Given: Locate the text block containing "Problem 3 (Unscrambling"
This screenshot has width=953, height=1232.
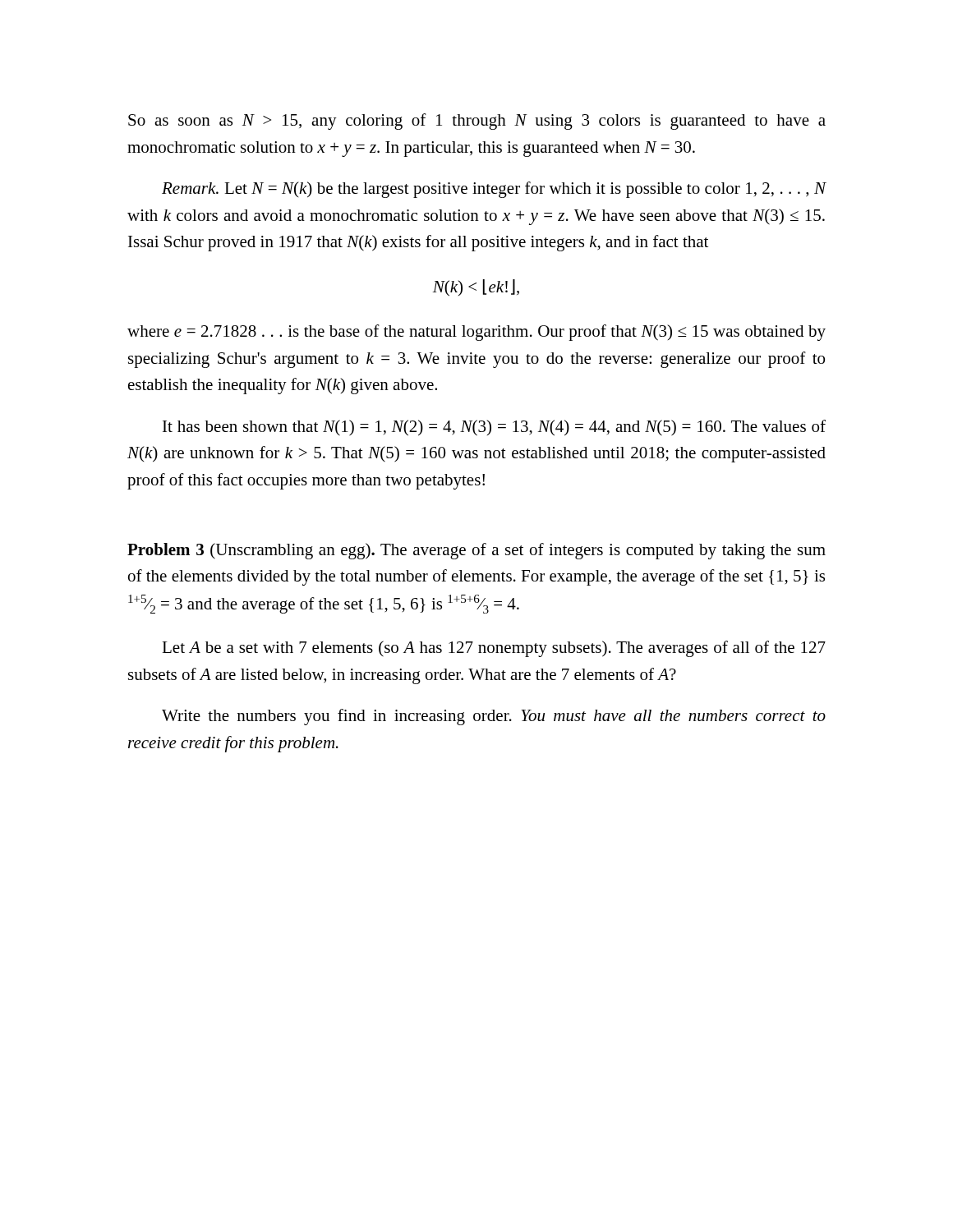Looking at the screenshot, I should pyautogui.click(x=476, y=578).
